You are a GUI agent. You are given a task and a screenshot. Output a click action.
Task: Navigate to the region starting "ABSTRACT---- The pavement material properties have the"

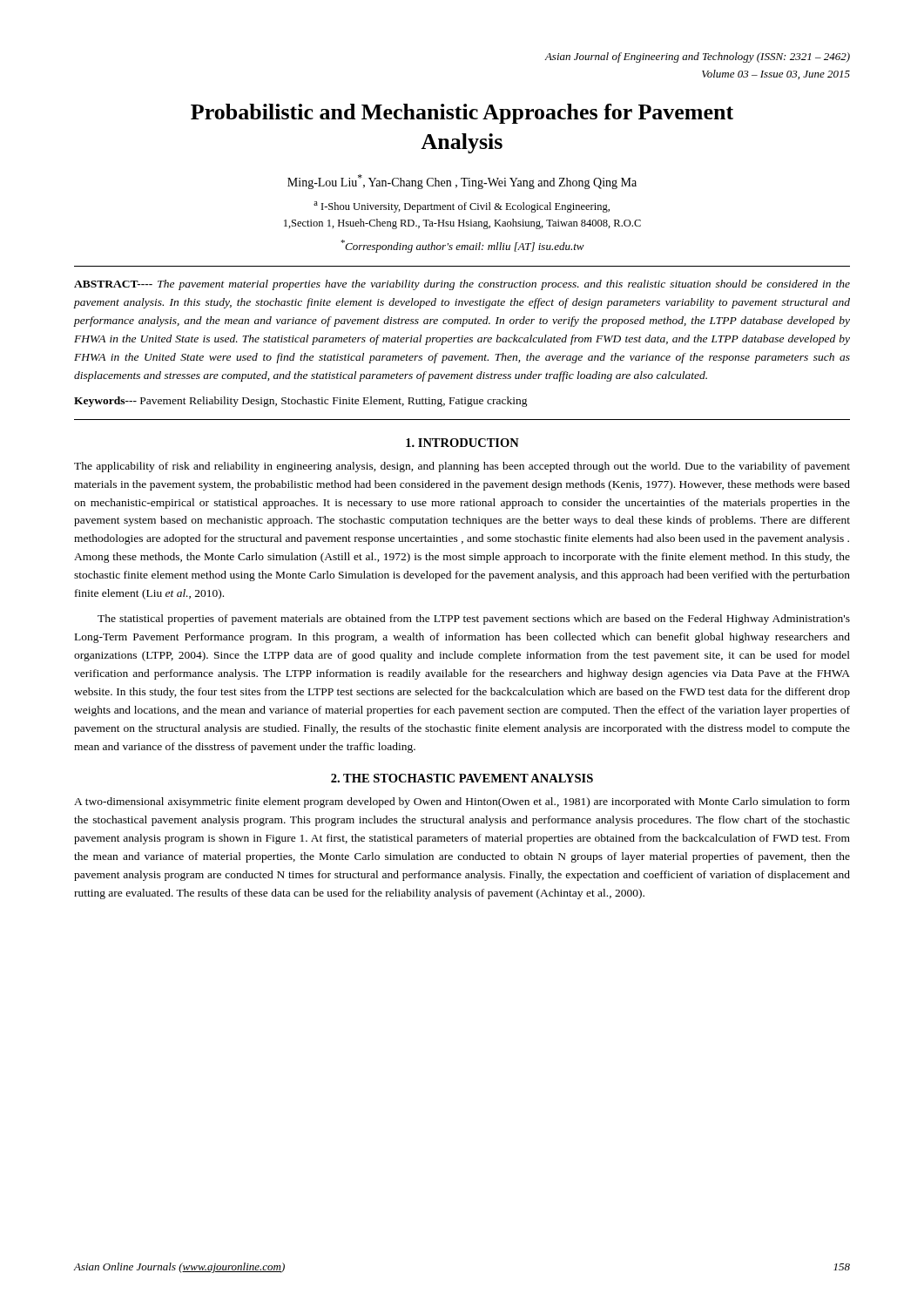(462, 329)
